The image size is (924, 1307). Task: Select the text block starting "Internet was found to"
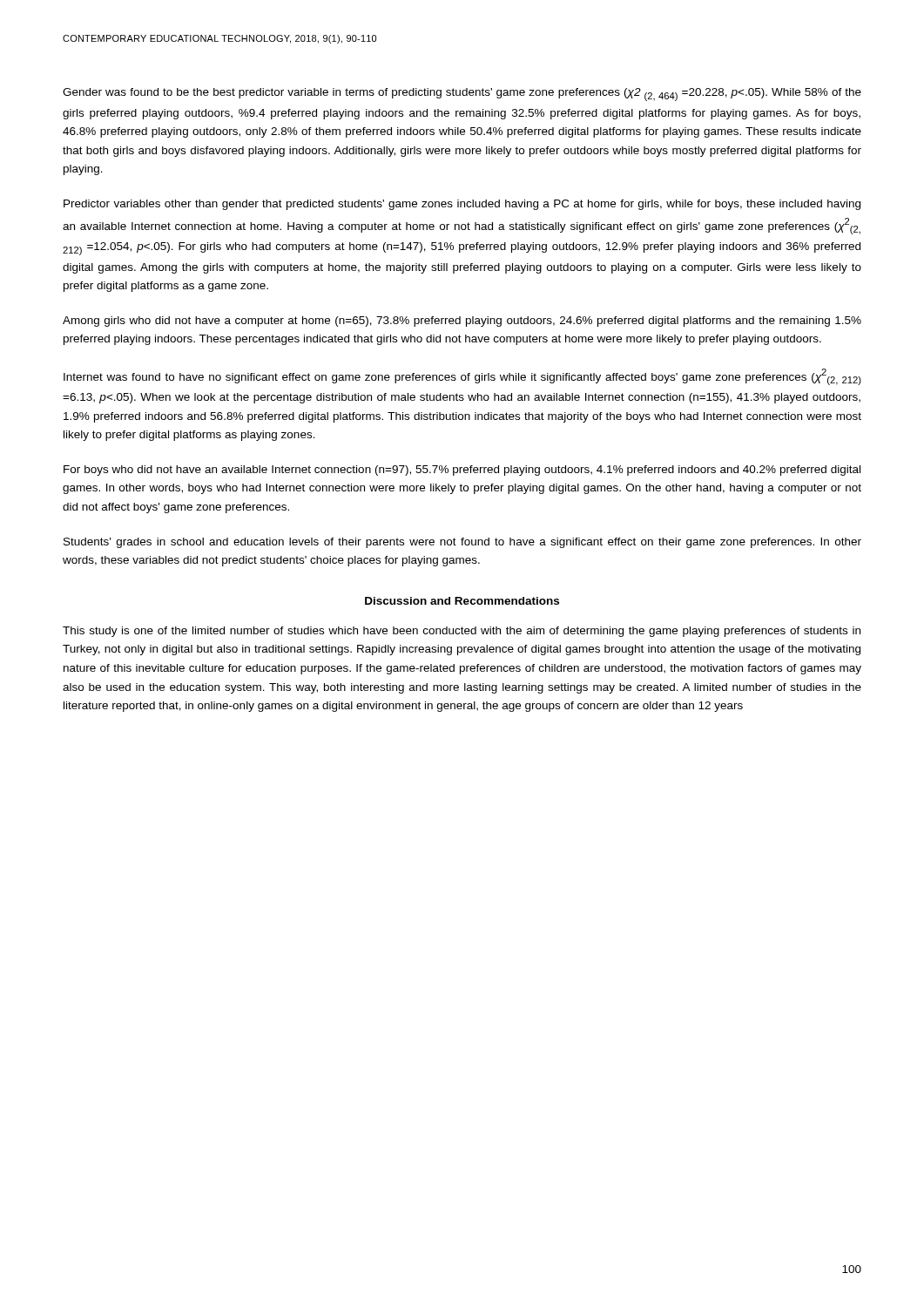[462, 404]
